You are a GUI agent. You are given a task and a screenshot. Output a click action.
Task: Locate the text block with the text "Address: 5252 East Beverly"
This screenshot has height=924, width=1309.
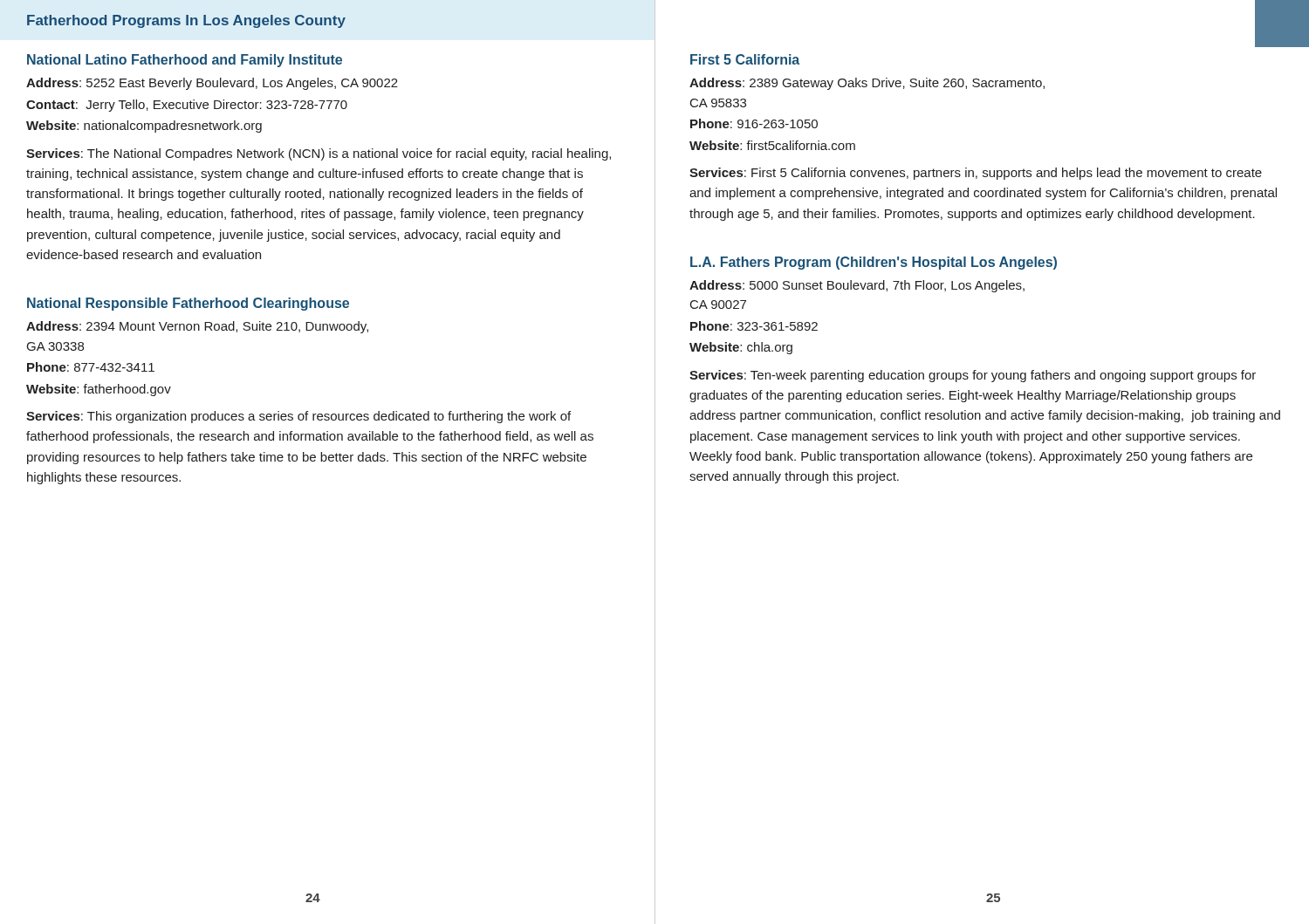pyautogui.click(x=323, y=169)
